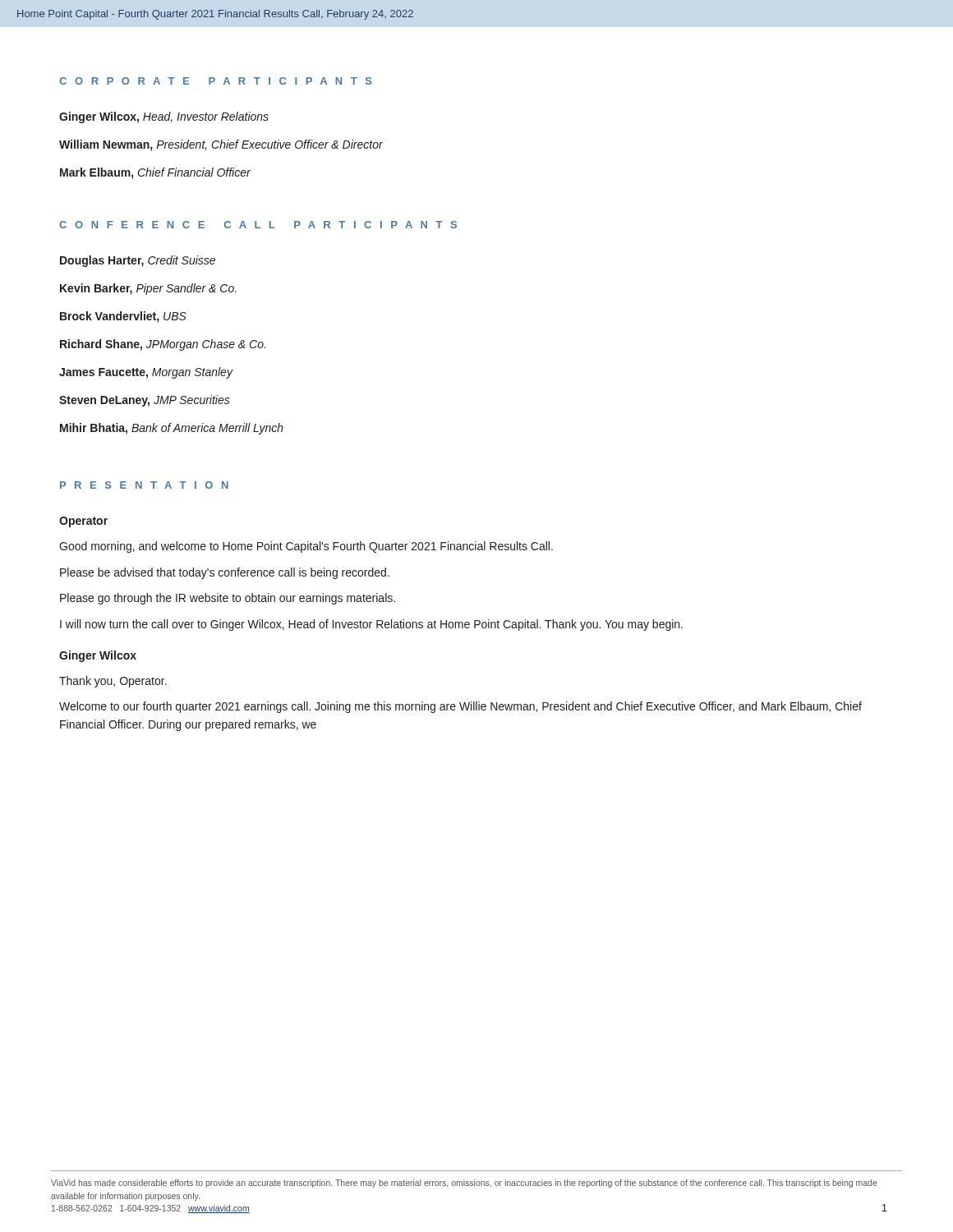Point to the text starting "Brock Vandervliet, UBS"

(123, 316)
